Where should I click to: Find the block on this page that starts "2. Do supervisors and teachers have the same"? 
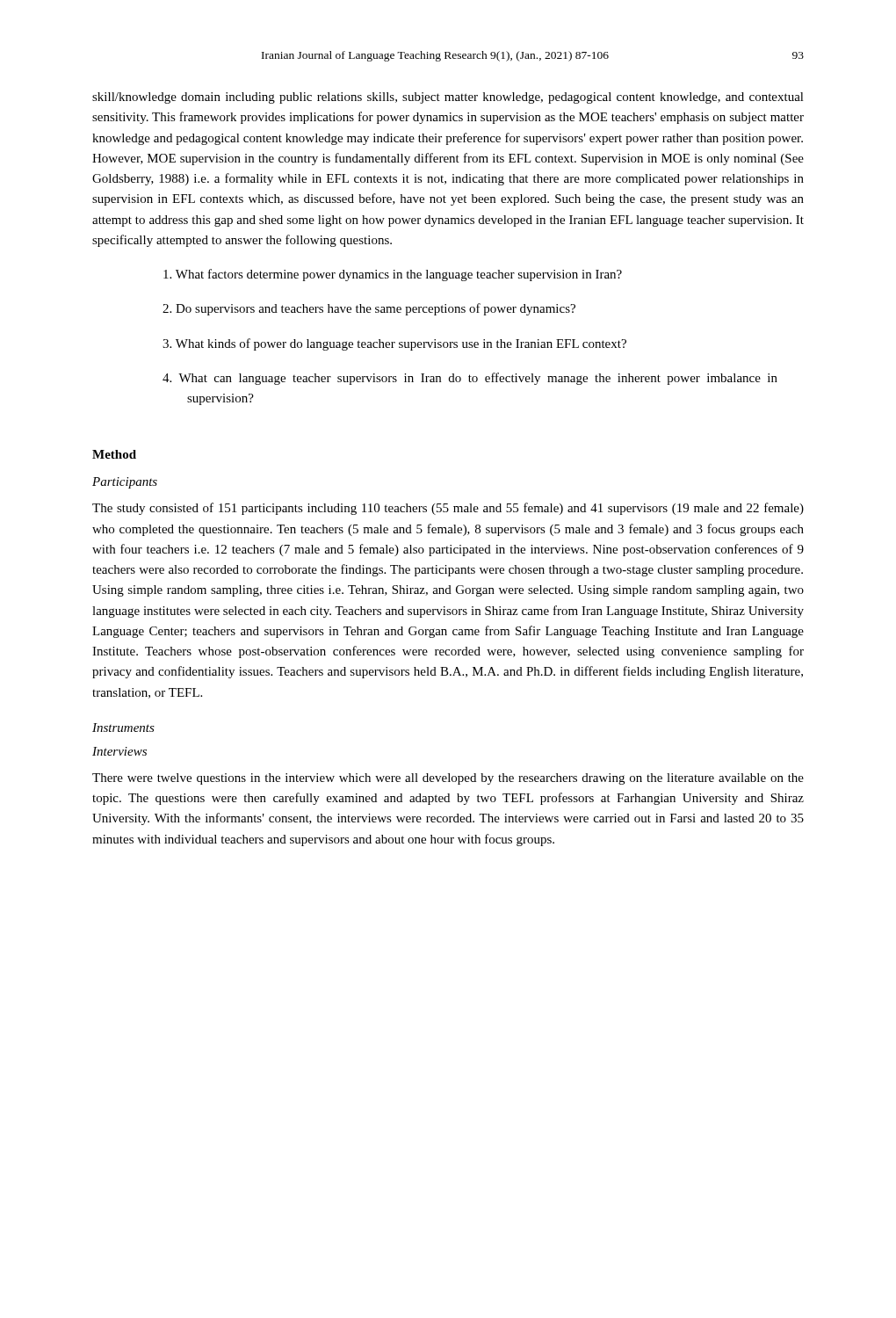pyautogui.click(x=369, y=309)
